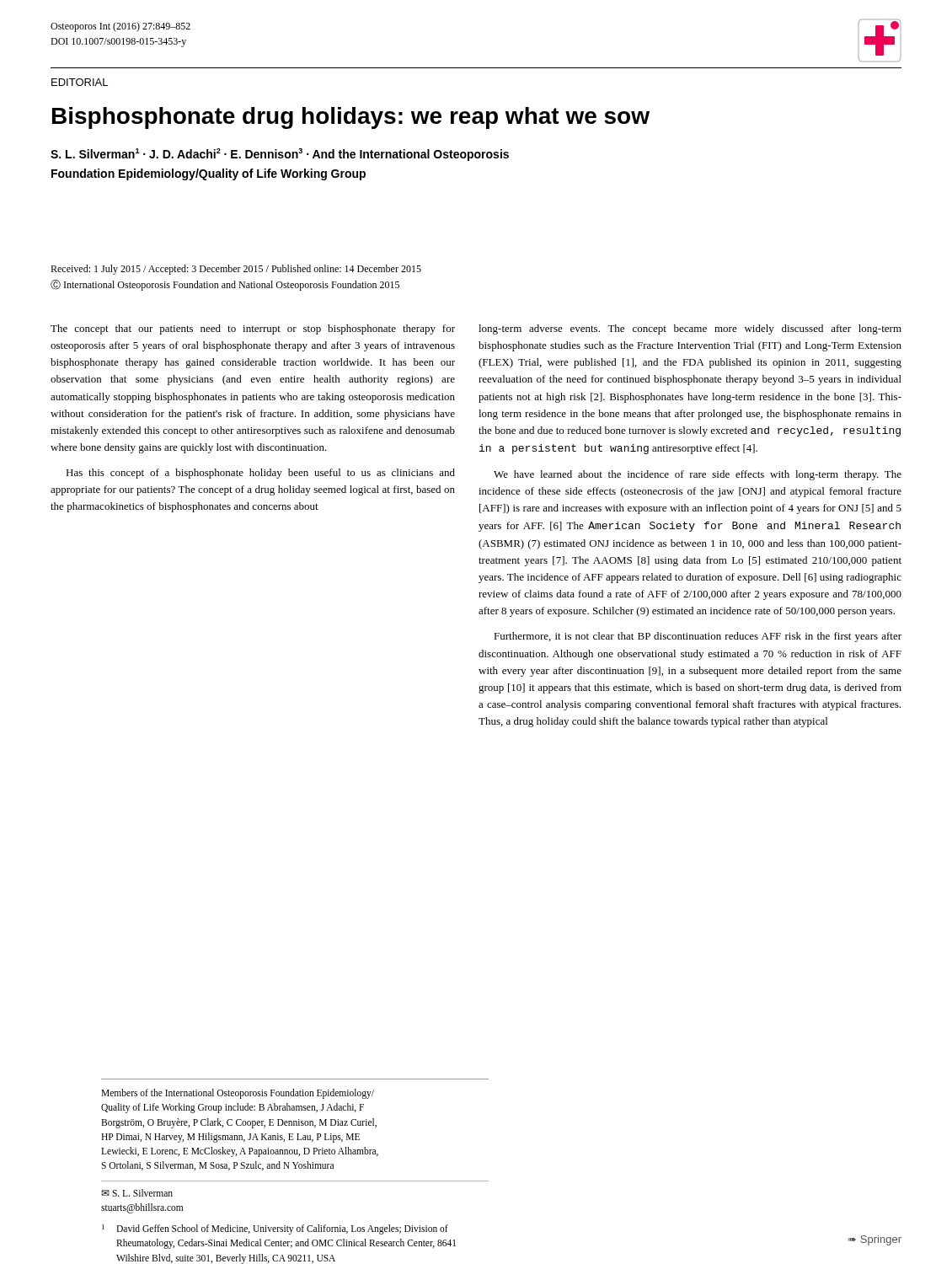Navigate to the block starting "Received: 1 July 2015 /"
This screenshot has height=1264, width=952.
point(236,277)
